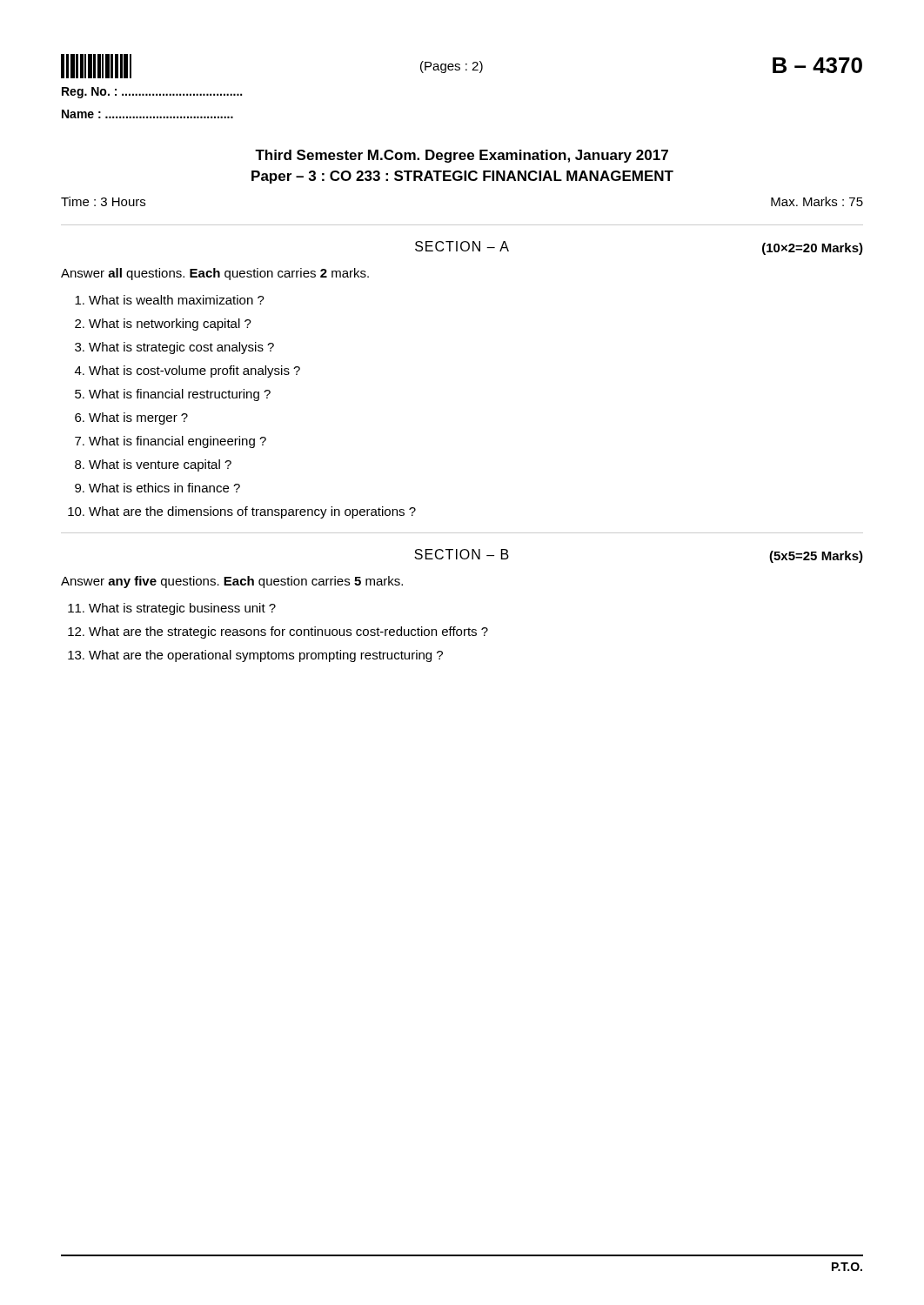Click on the list item containing "7.What is financial"
The image size is (924, 1305).
pos(164,441)
